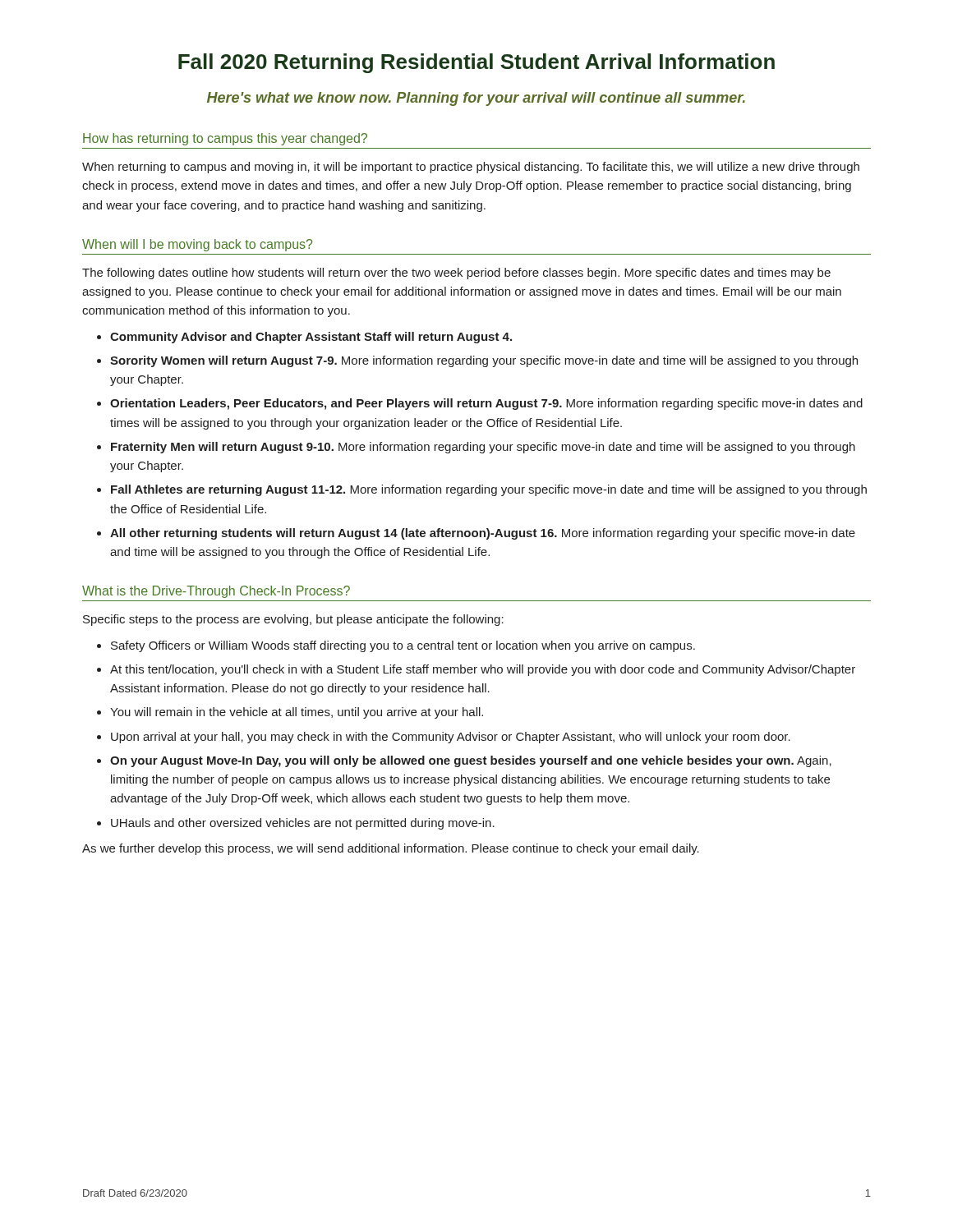Point to the element starting "Upon arrival at your hall,"
Image resolution: width=953 pixels, height=1232 pixels.
(x=450, y=736)
